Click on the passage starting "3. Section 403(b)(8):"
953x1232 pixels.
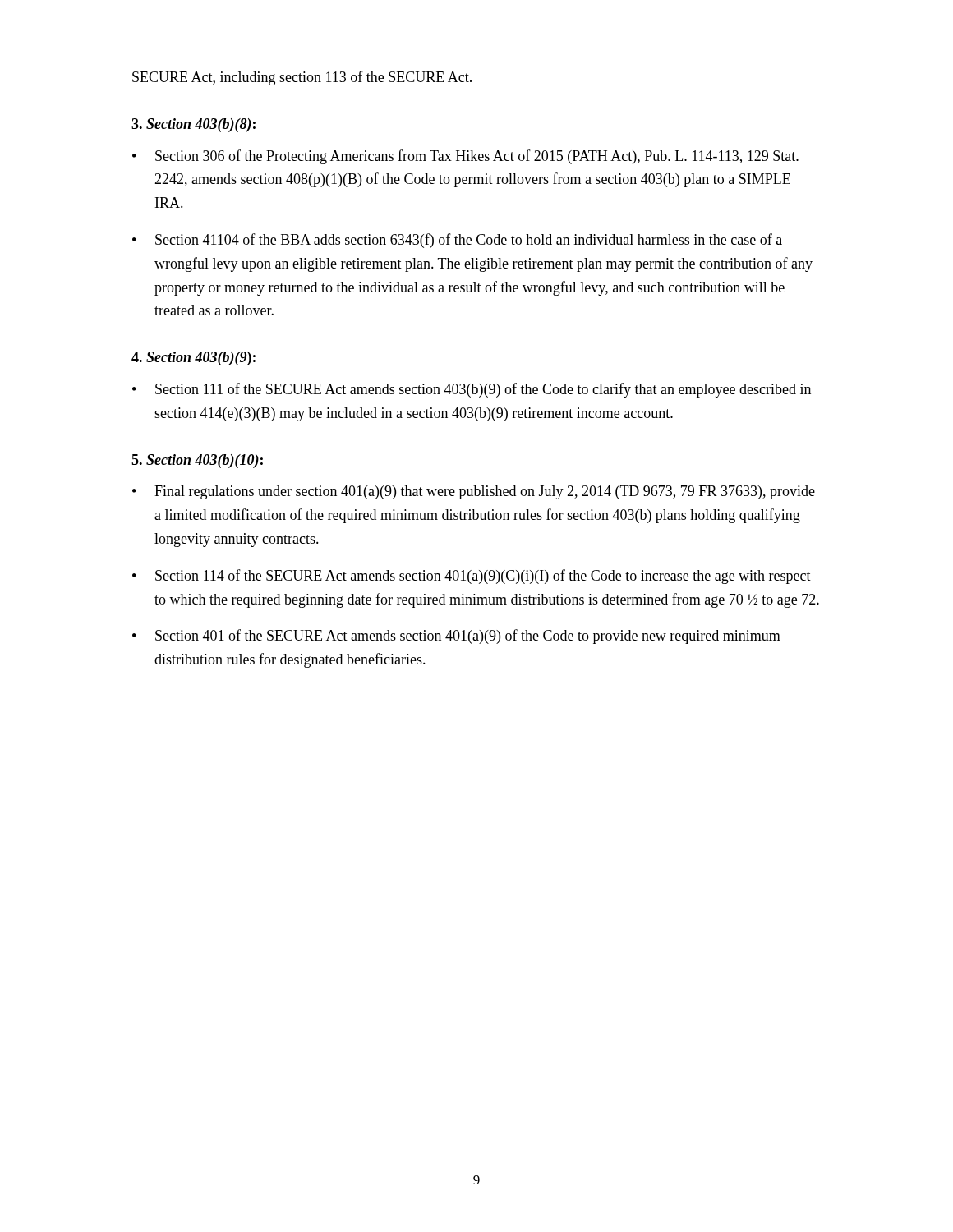point(194,124)
